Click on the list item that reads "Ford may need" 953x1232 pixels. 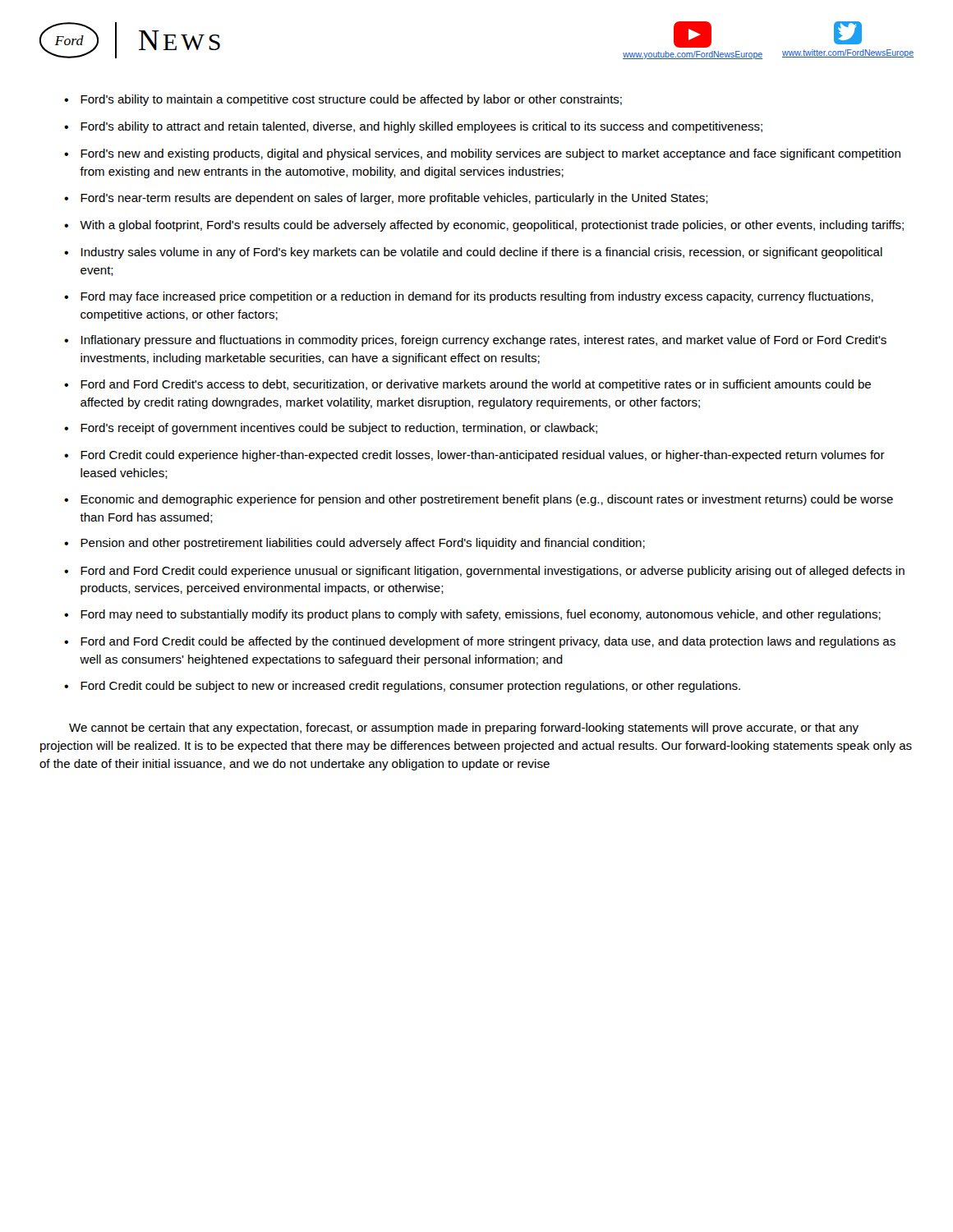497,614
